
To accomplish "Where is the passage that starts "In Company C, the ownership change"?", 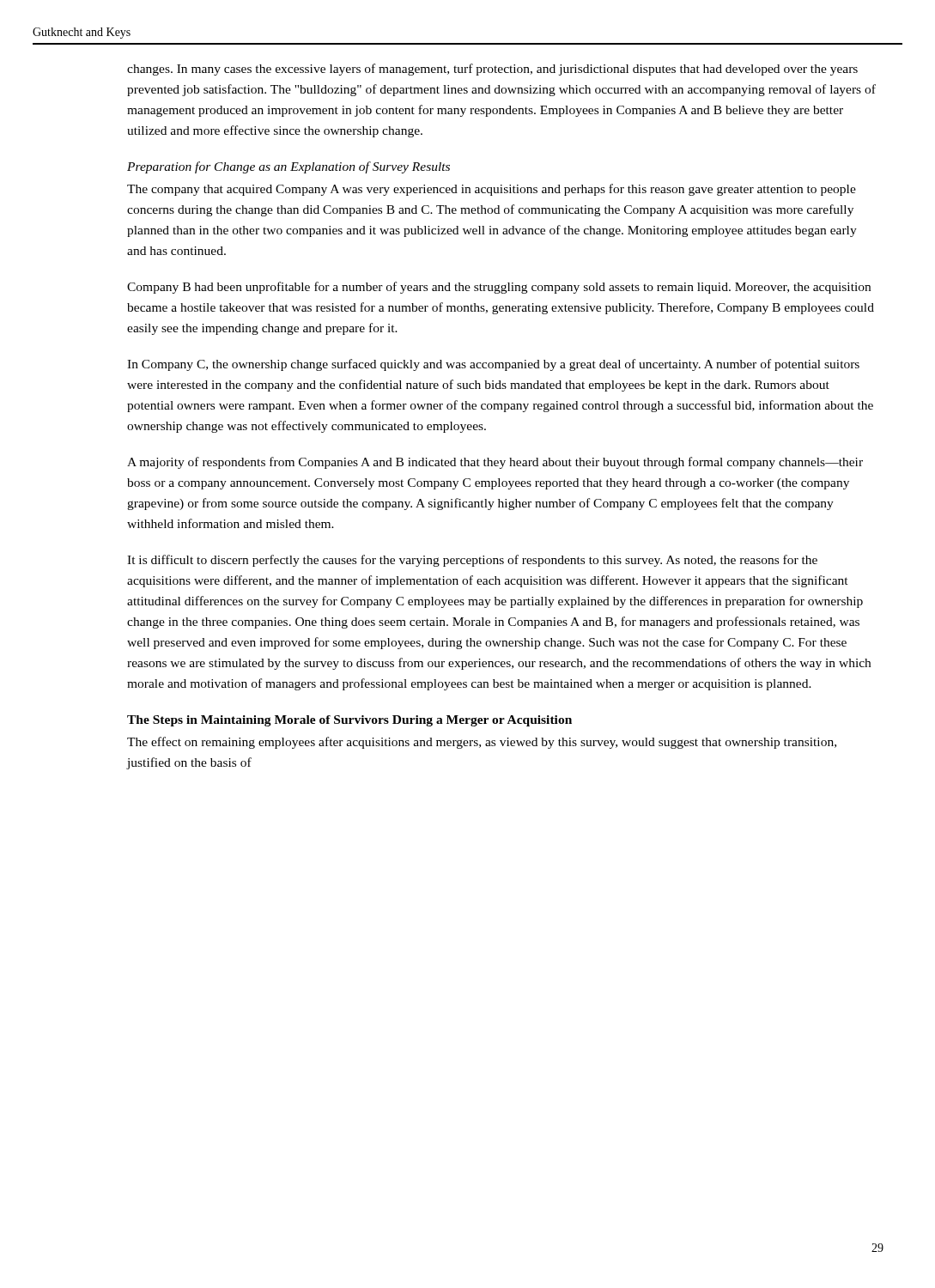I will click(500, 395).
